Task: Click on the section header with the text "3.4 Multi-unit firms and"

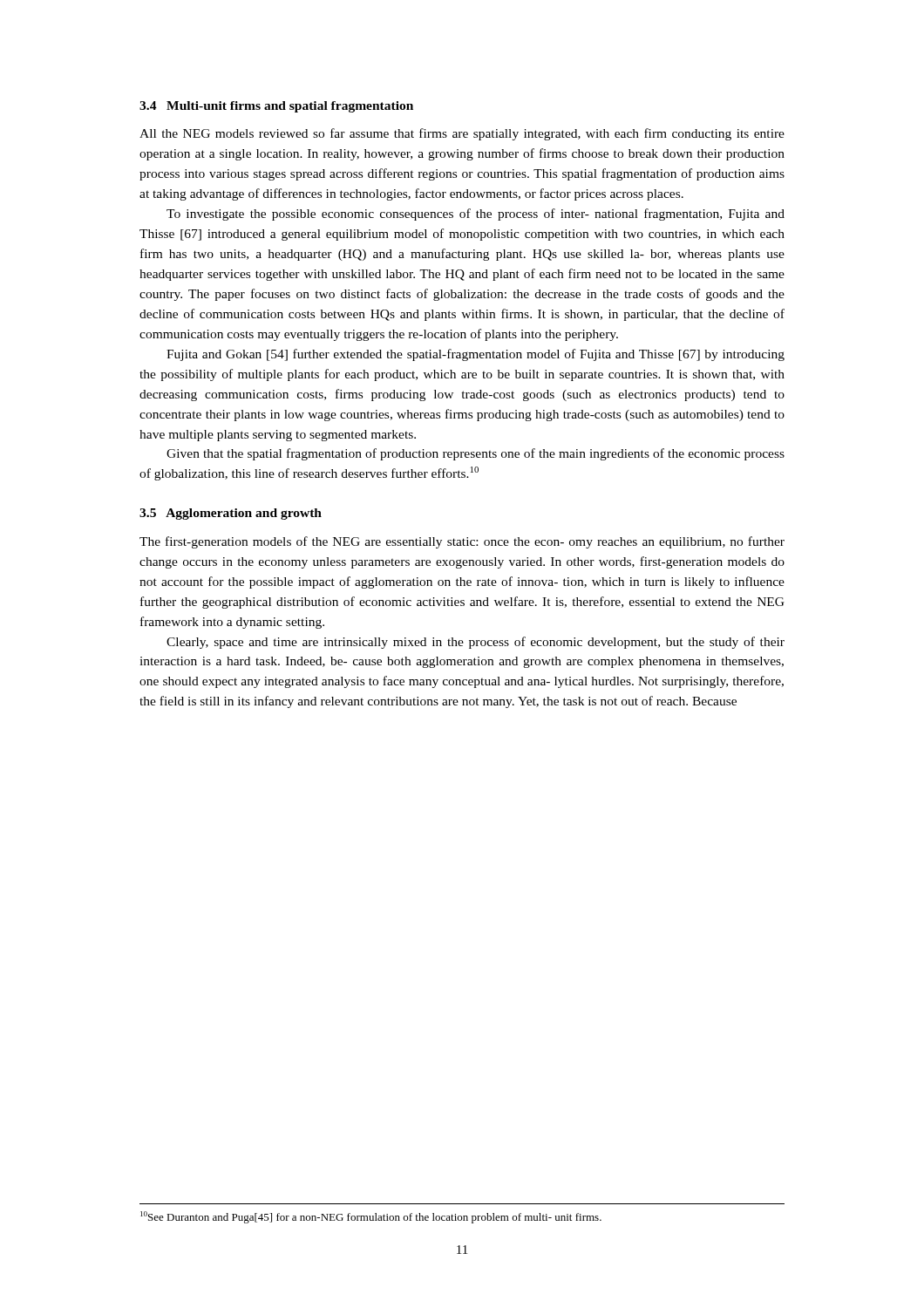Action: coord(276,105)
